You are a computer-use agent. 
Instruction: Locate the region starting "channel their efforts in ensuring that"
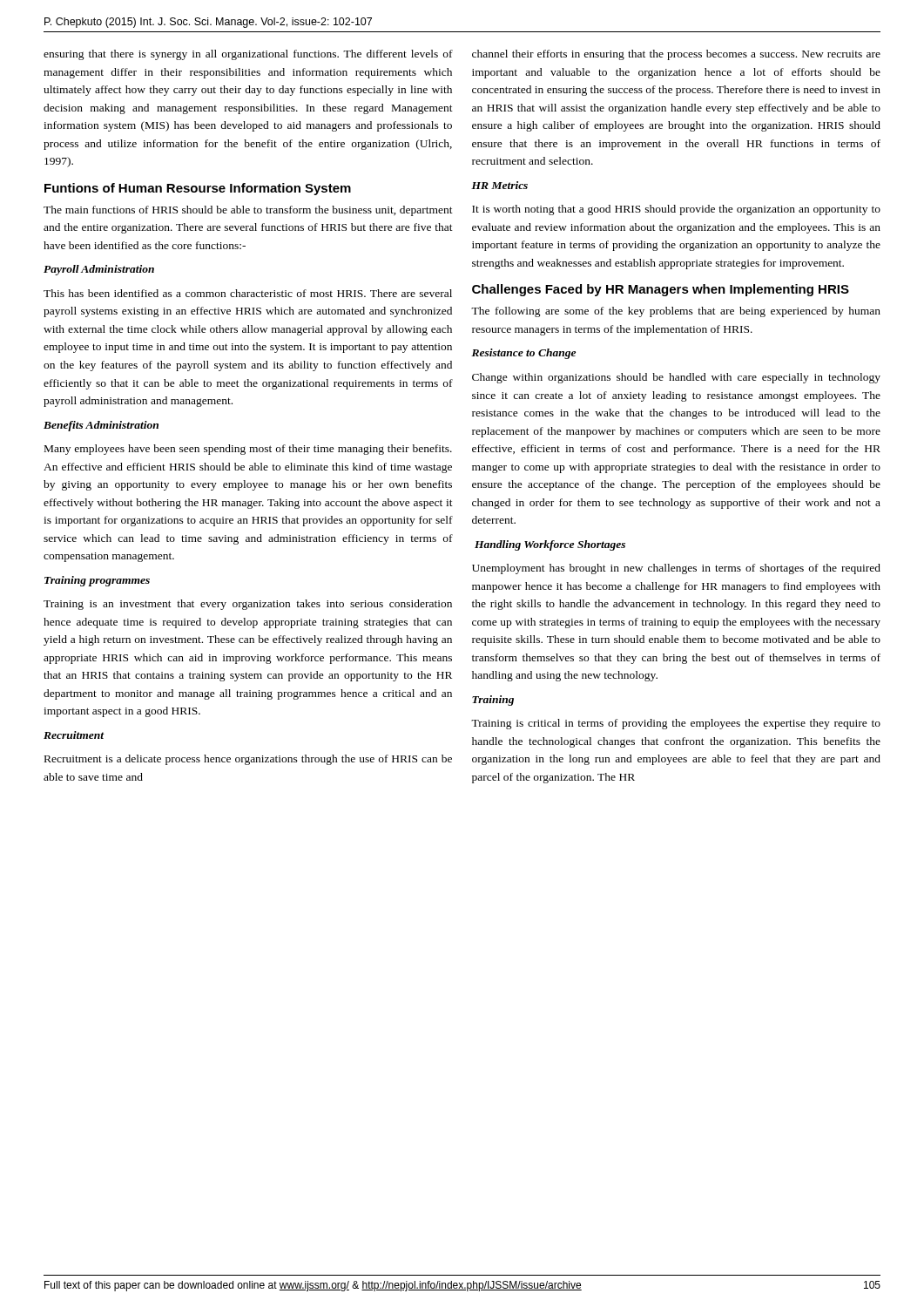pyautogui.click(x=676, y=108)
